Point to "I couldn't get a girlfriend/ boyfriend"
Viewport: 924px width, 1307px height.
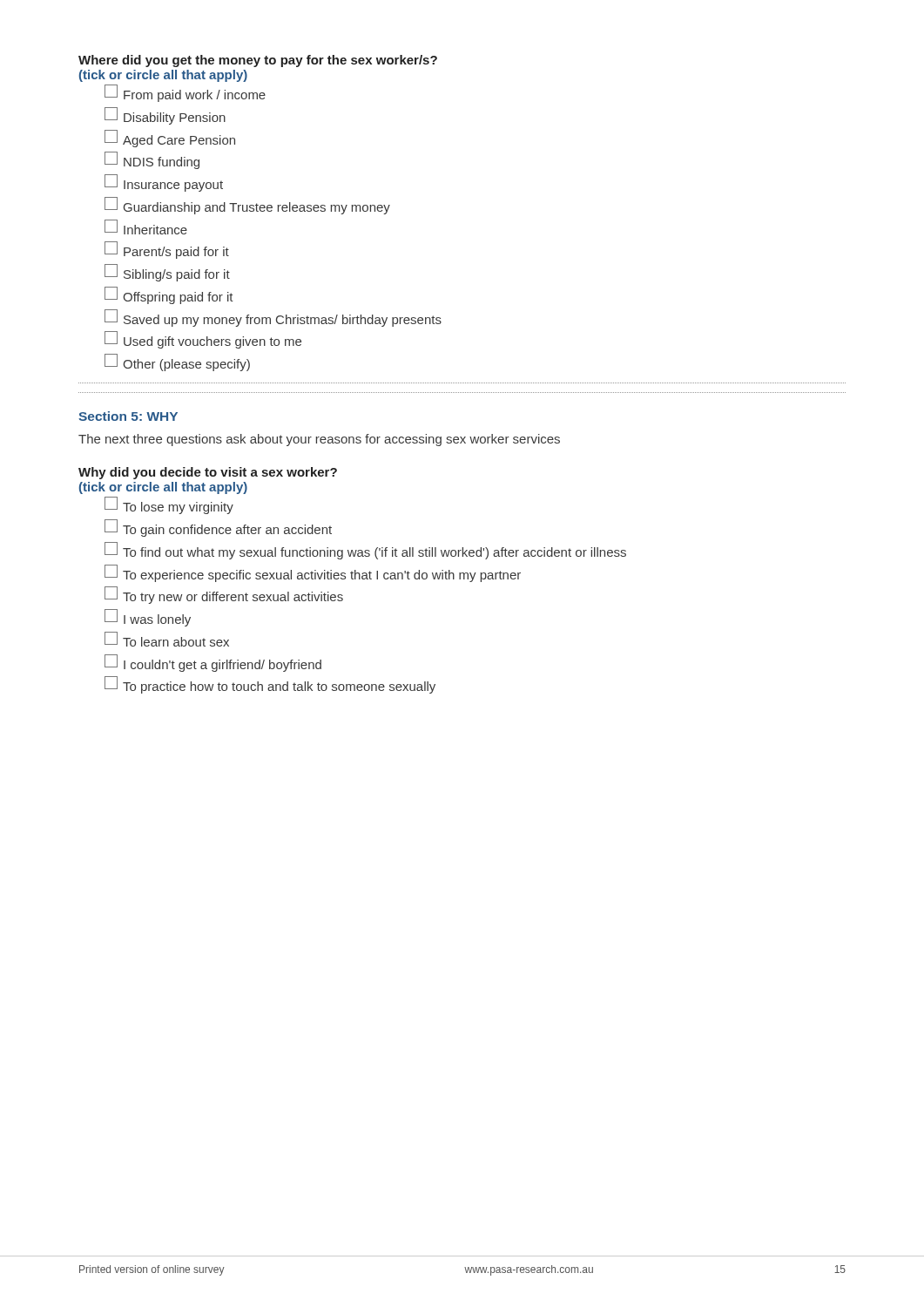(x=213, y=663)
